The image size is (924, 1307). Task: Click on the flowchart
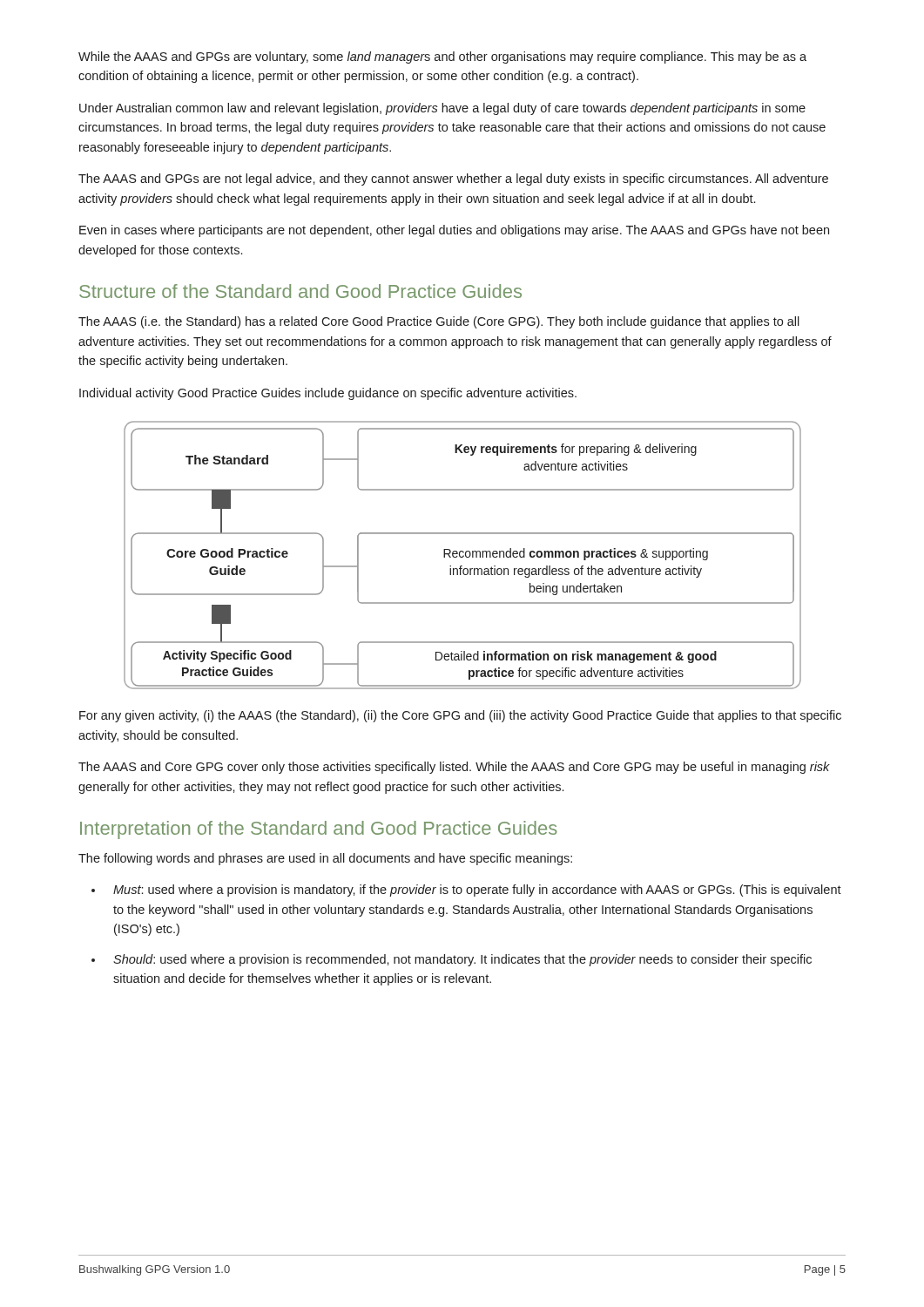click(x=462, y=555)
